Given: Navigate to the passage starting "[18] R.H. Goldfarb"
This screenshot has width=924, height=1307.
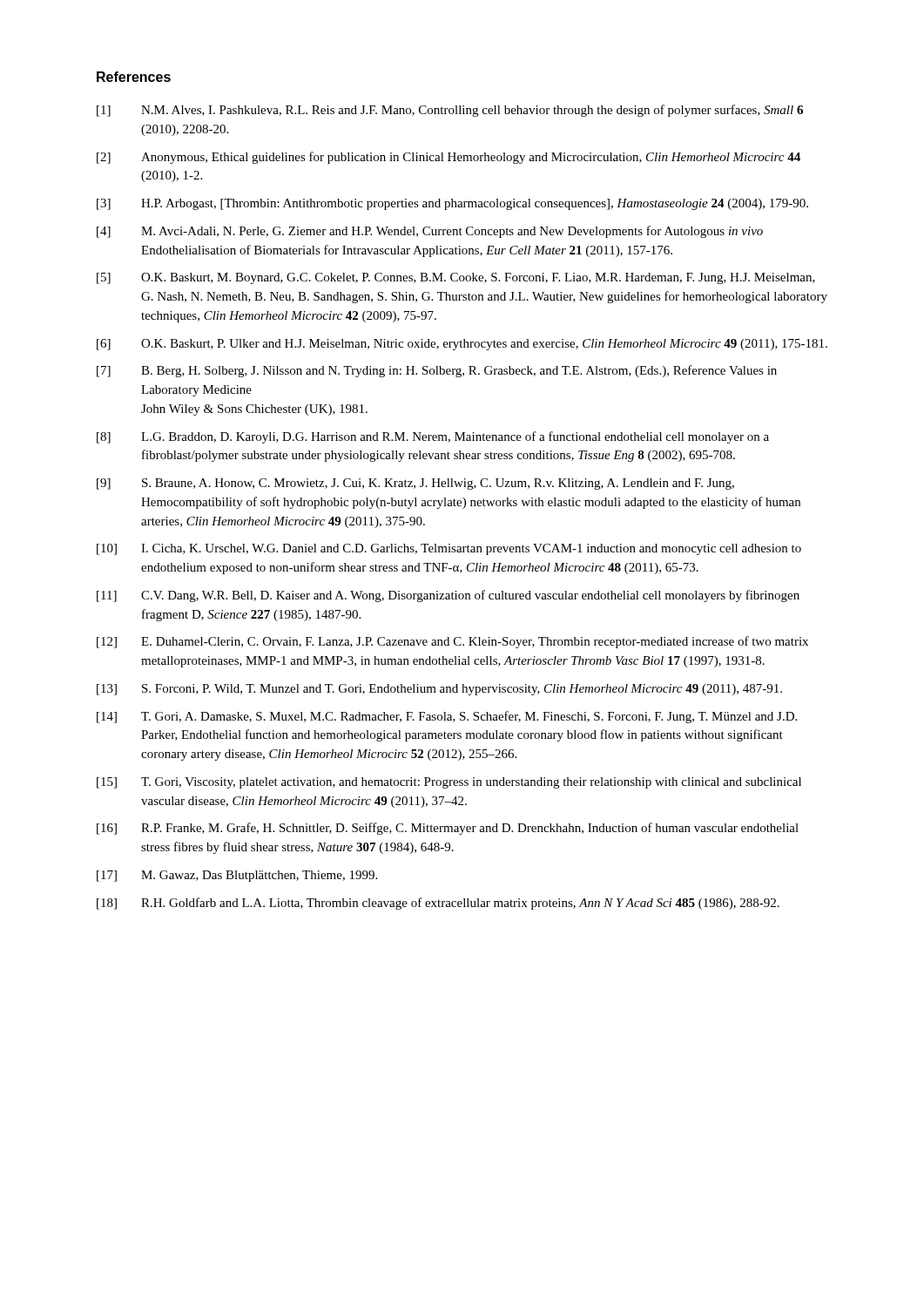Looking at the screenshot, I should click(438, 903).
